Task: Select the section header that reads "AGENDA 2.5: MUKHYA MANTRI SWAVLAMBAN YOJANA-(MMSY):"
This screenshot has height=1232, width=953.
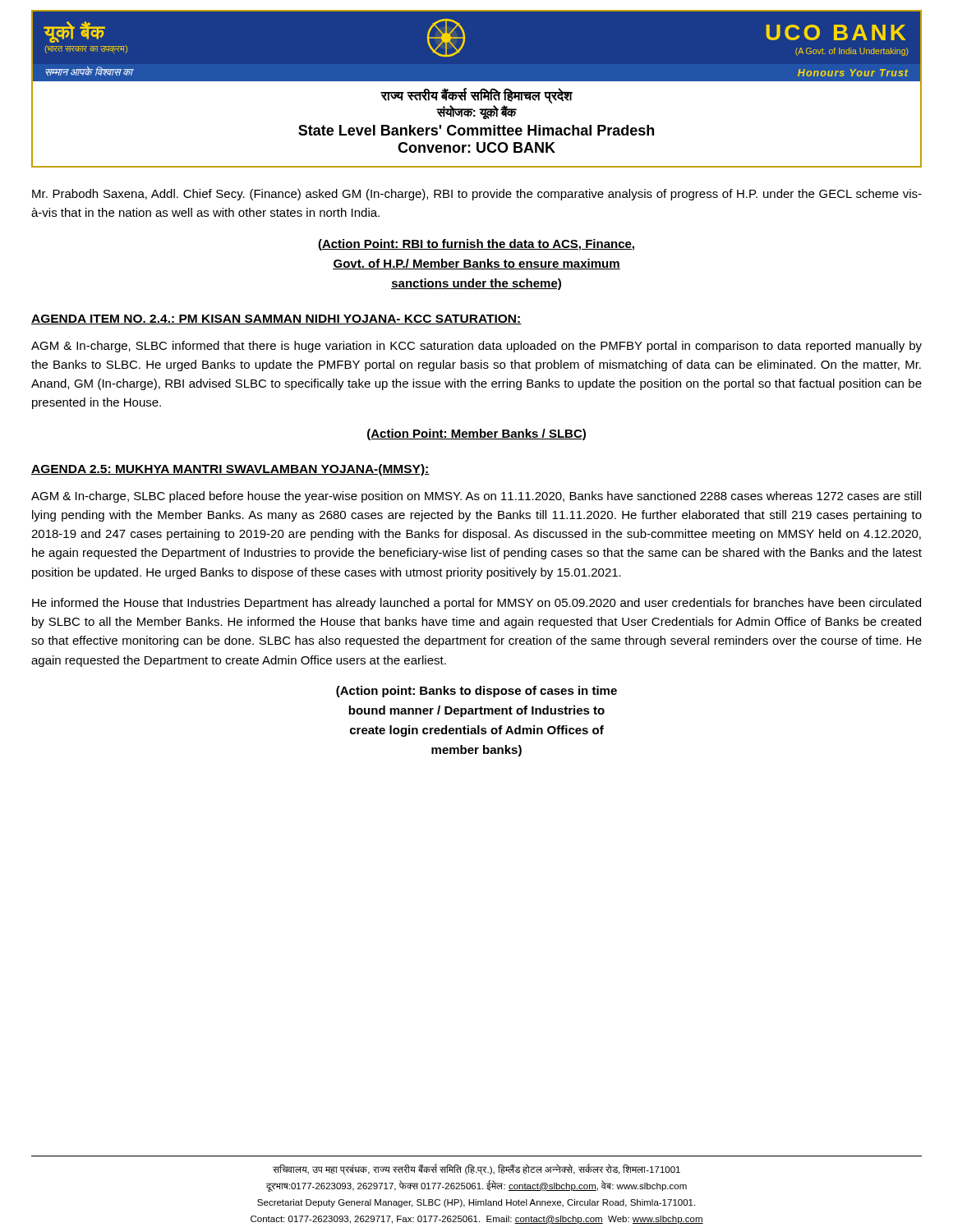Action: (230, 468)
